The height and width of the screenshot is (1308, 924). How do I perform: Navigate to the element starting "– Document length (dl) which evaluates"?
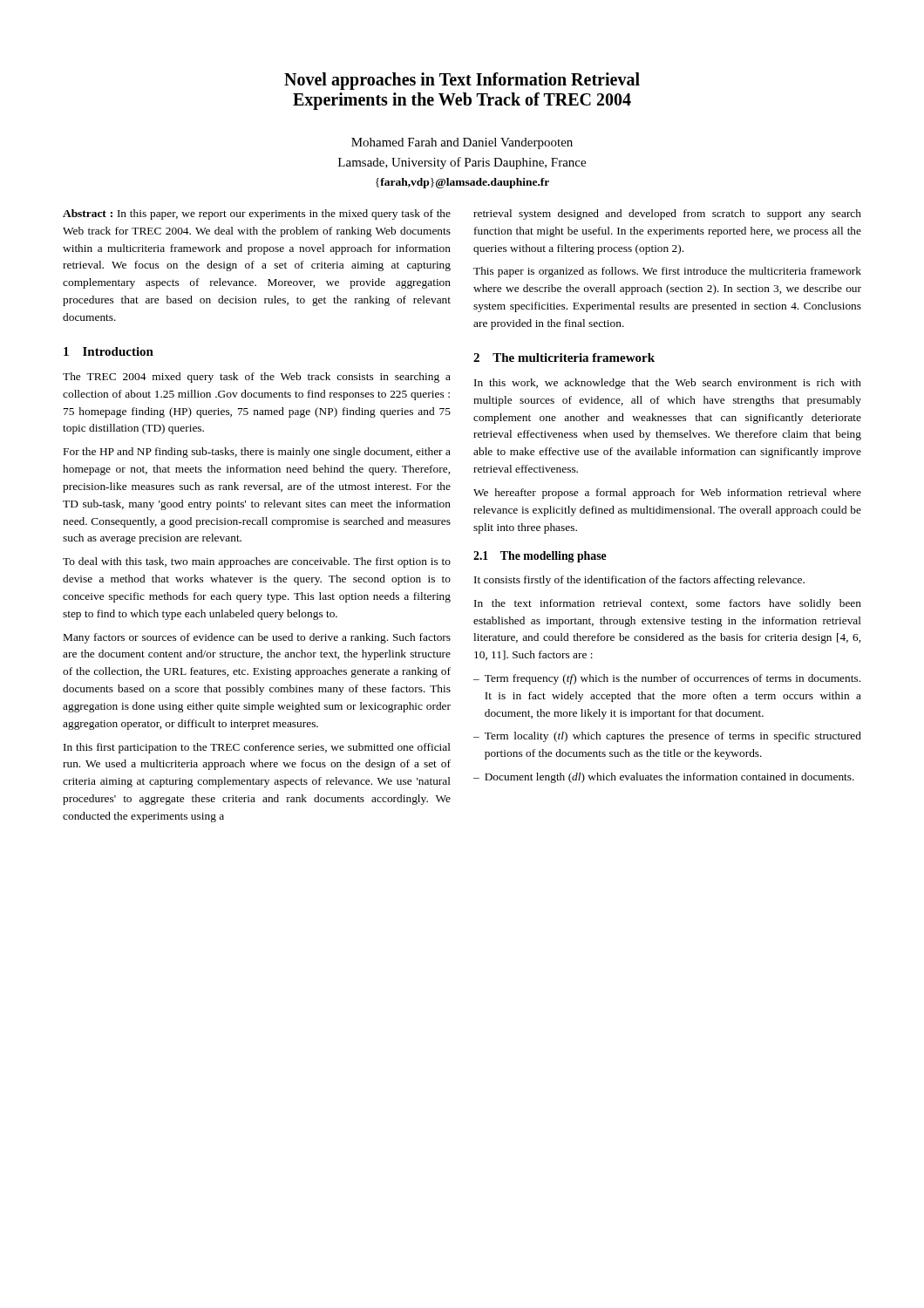click(667, 777)
